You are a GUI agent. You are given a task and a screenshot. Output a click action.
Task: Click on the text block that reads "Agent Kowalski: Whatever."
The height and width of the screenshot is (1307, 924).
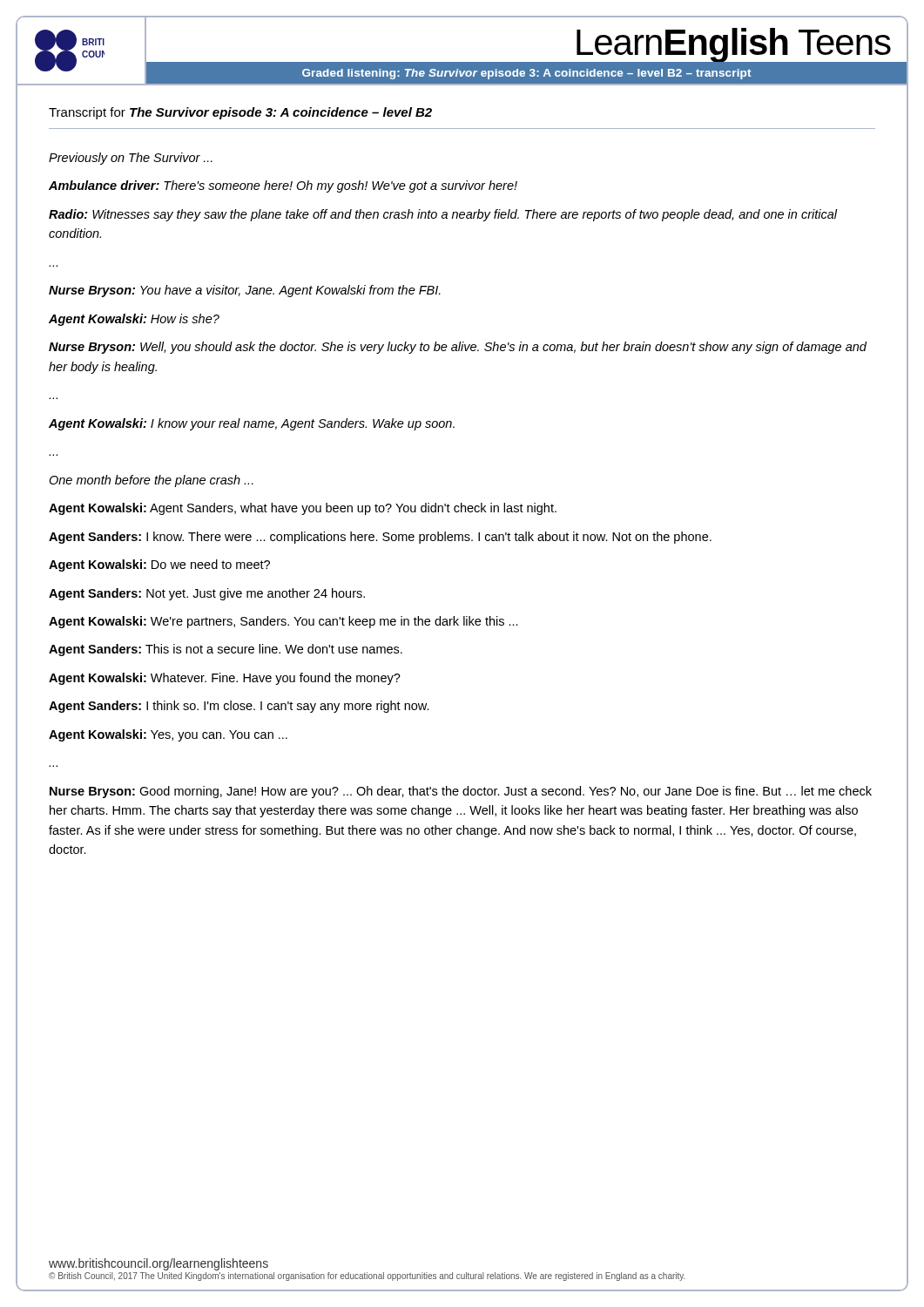[225, 678]
